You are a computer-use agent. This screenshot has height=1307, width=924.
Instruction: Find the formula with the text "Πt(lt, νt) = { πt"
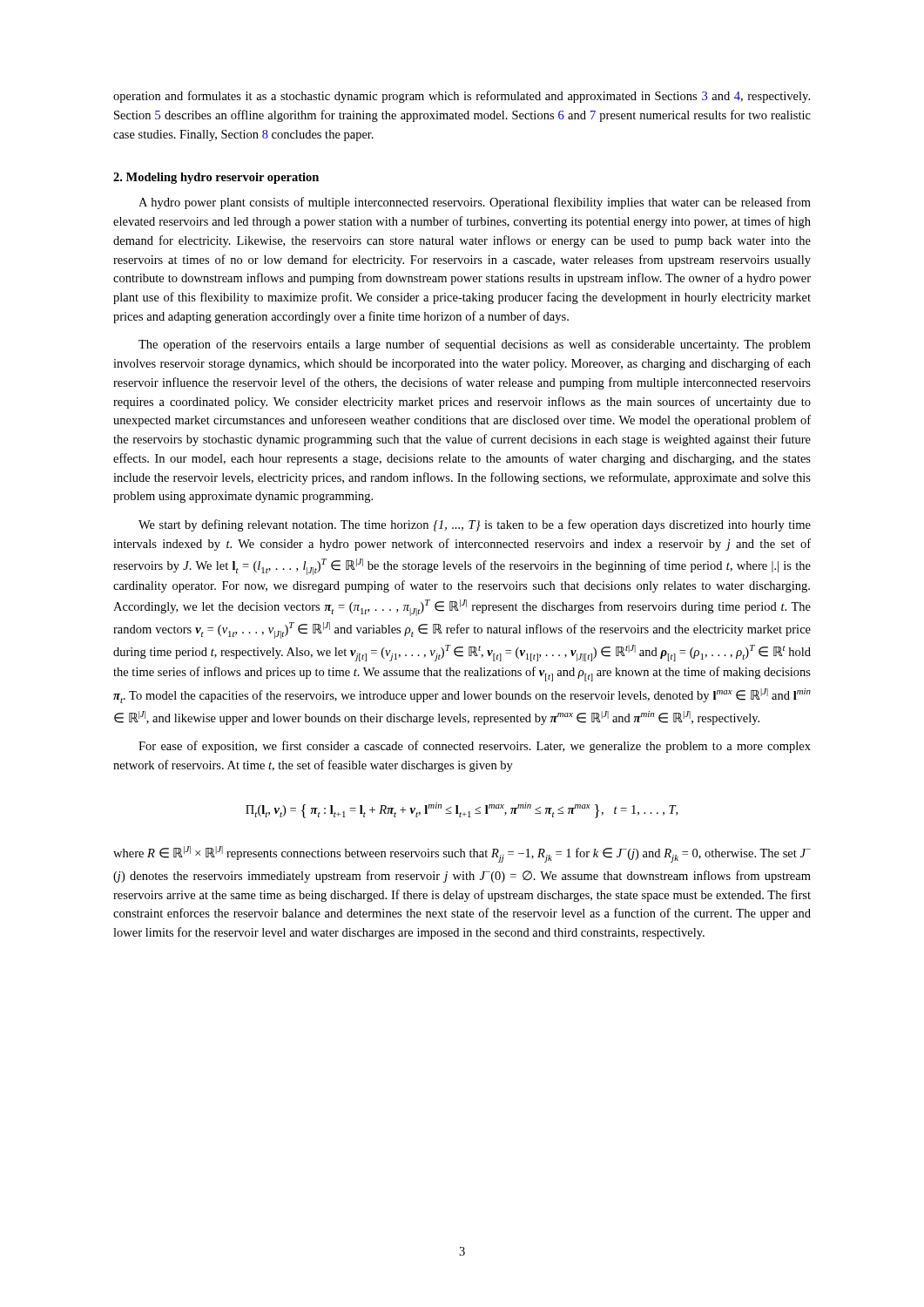462,809
